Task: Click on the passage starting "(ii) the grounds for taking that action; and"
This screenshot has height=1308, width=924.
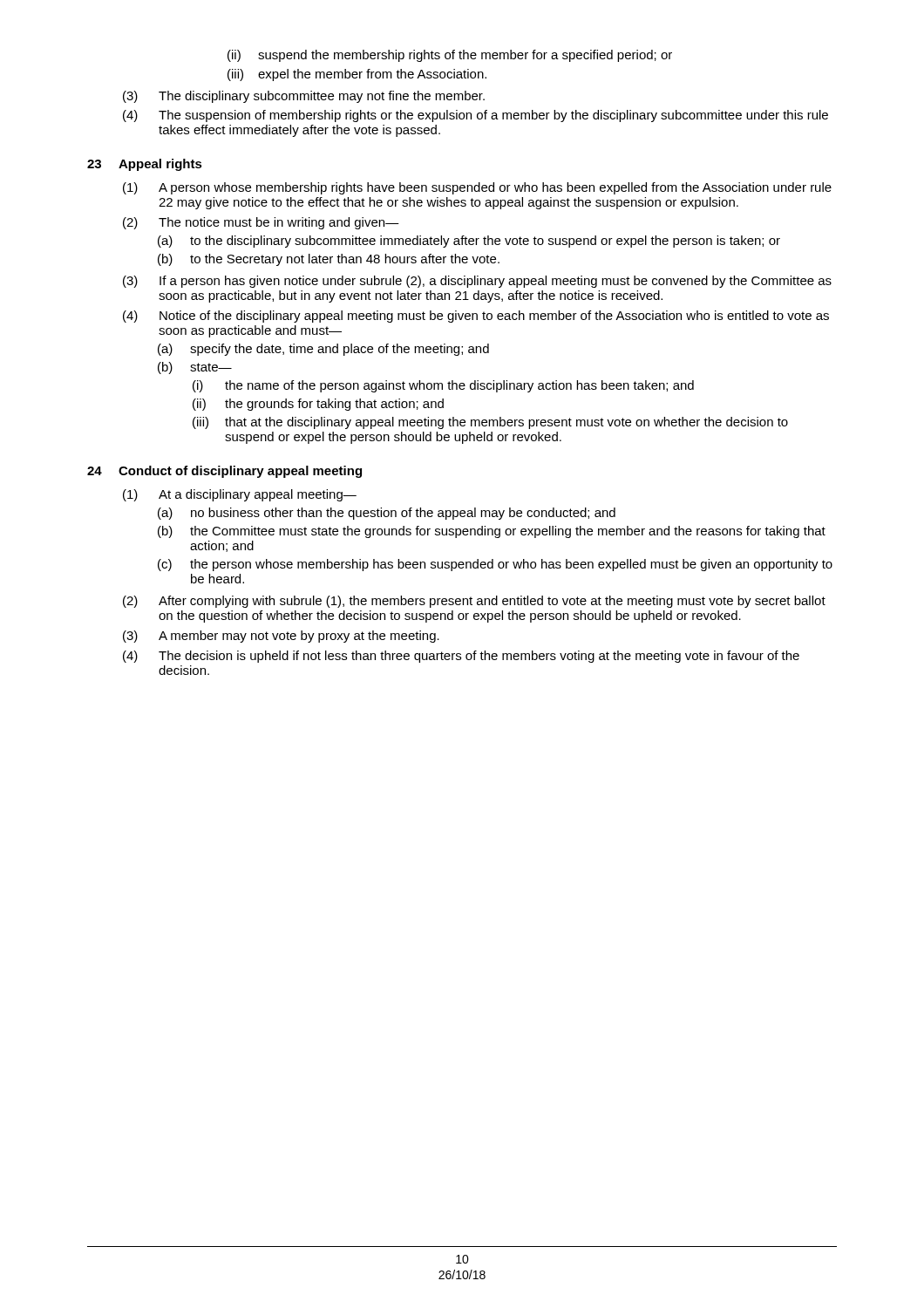Action: 318,405
